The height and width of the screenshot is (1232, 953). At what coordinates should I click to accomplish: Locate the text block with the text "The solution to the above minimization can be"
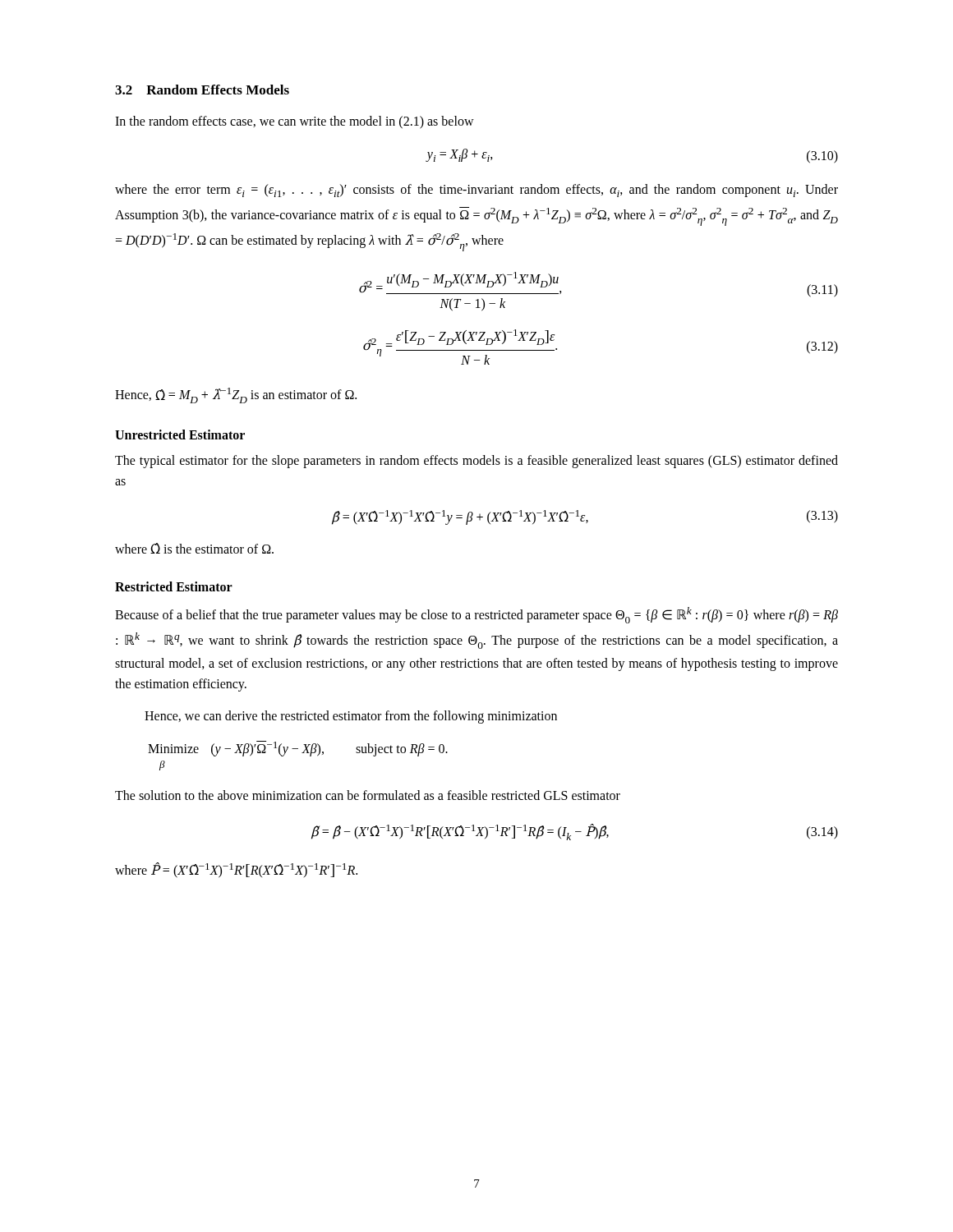pos(368,796)
